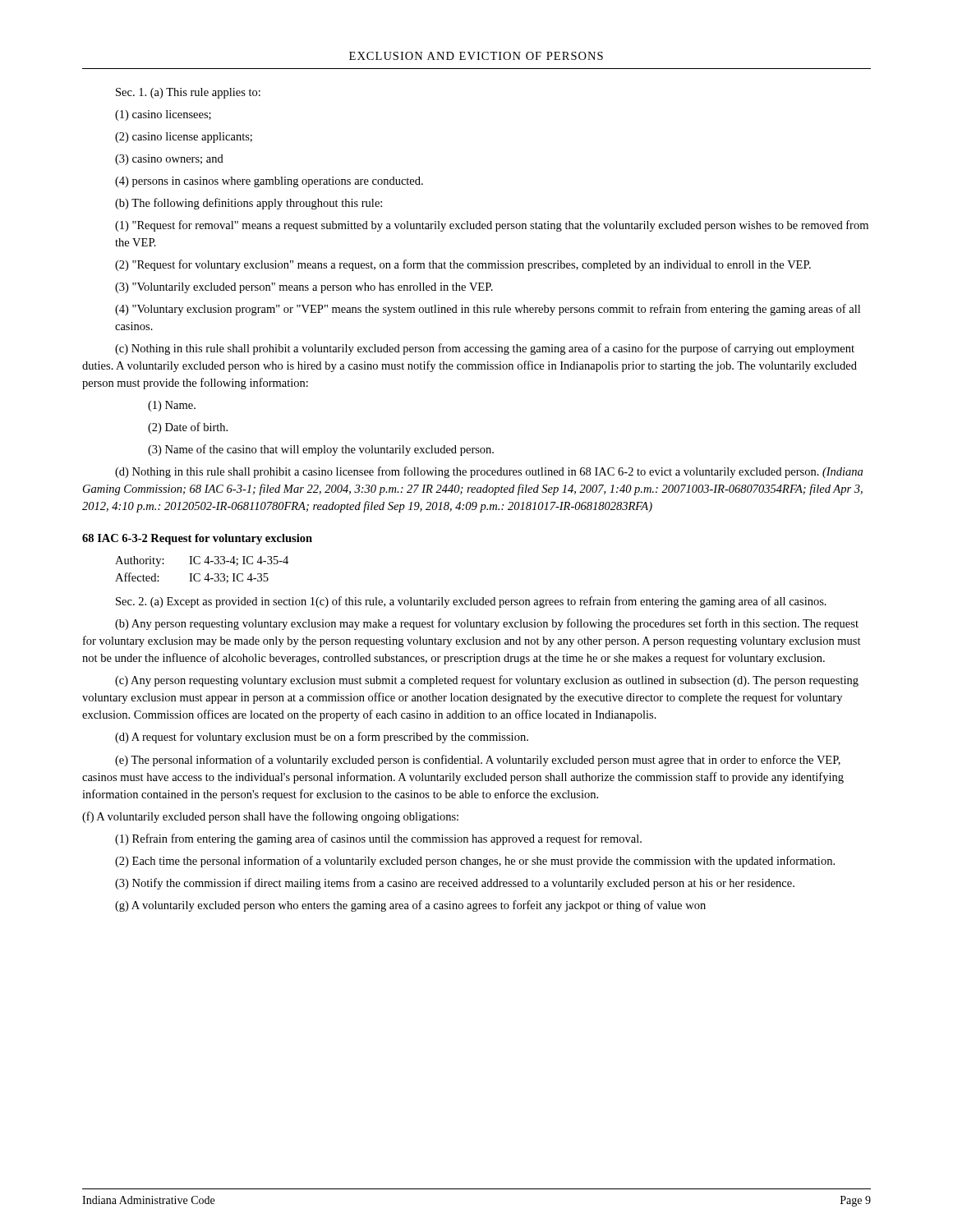Point to the text starting "(2) casino license"

[184, 138]
